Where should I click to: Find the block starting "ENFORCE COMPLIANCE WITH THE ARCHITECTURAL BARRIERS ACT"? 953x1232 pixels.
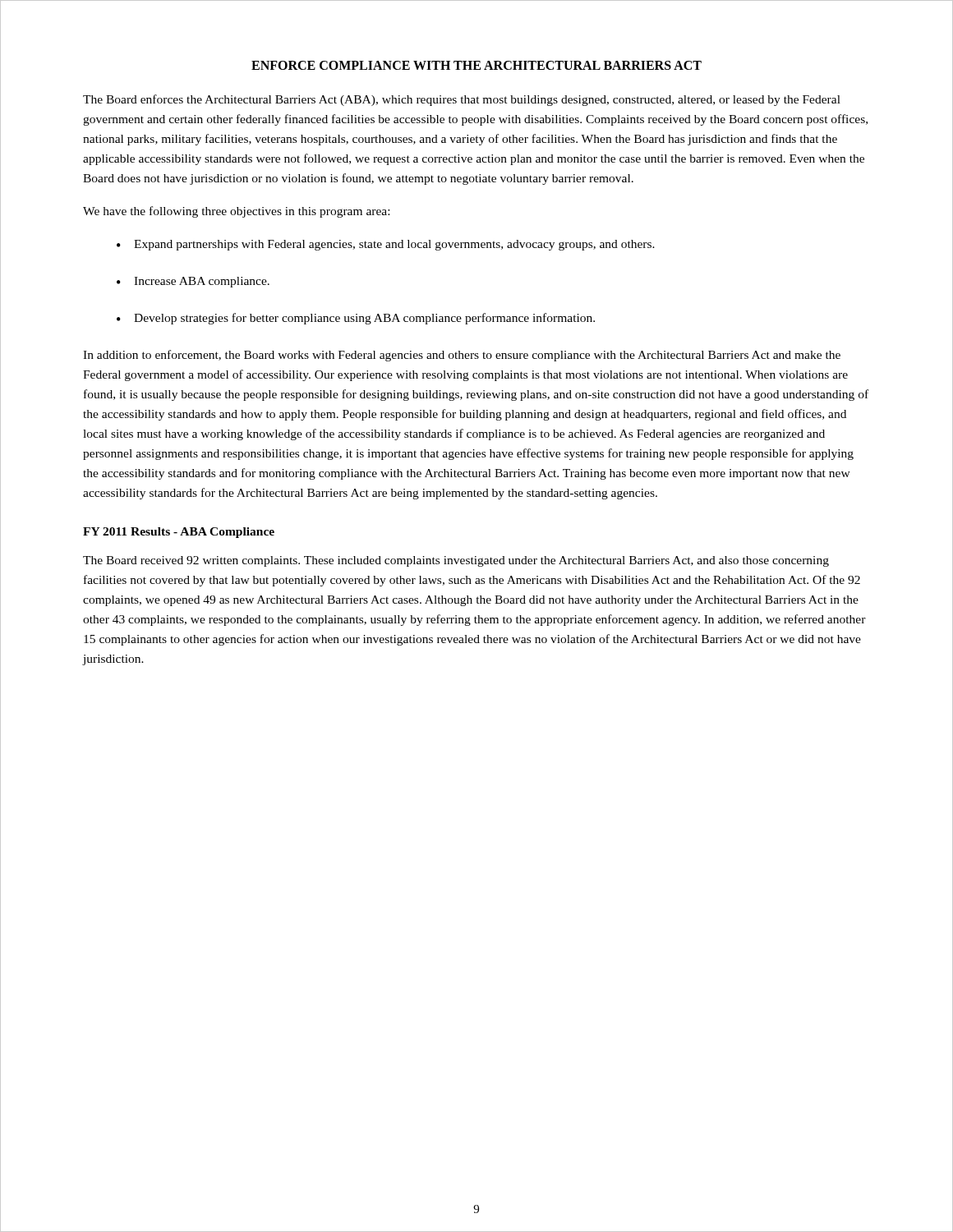(476, 65)
